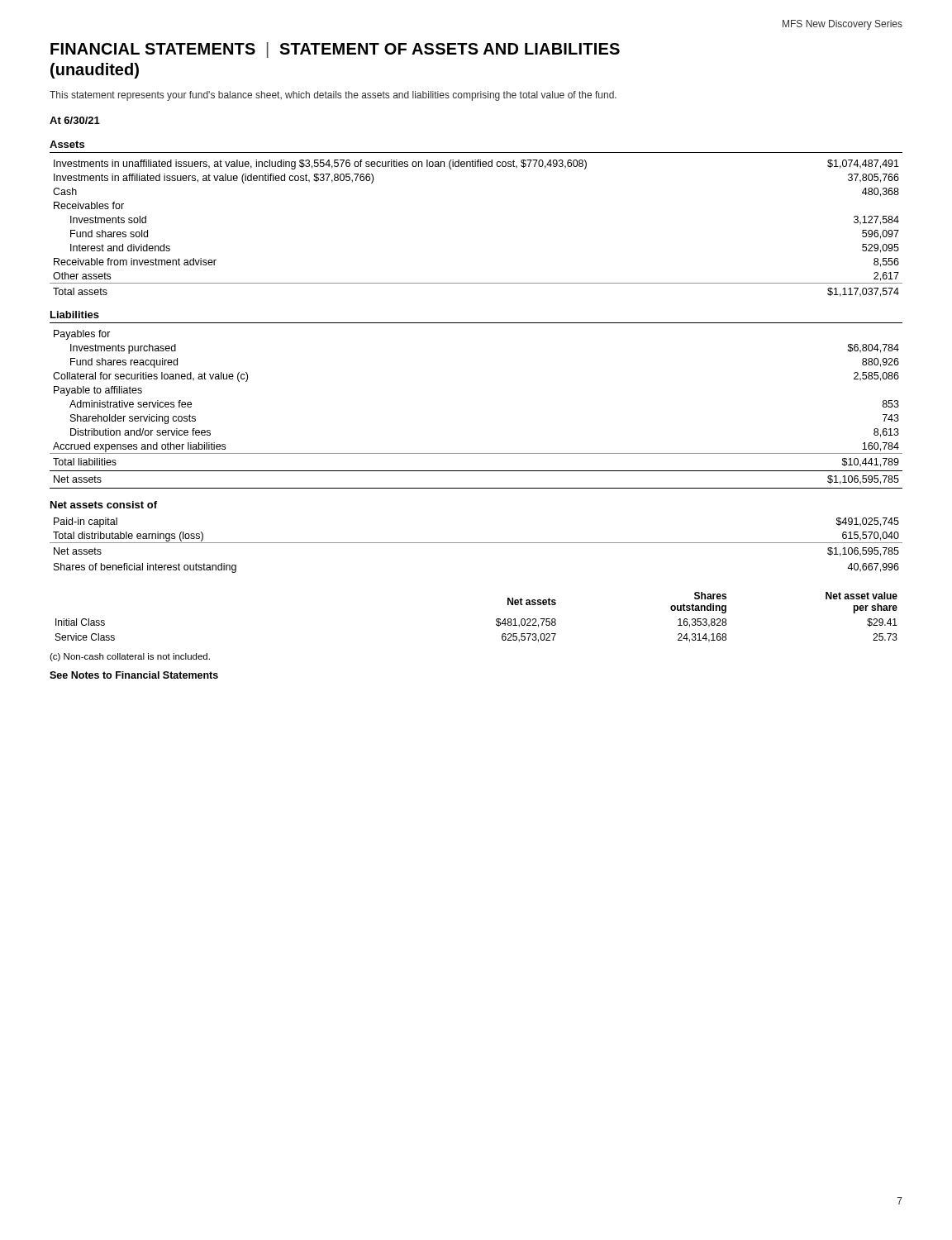
Task: Find "At 6/30/21" on this page
Action: (x=75, y=120)
